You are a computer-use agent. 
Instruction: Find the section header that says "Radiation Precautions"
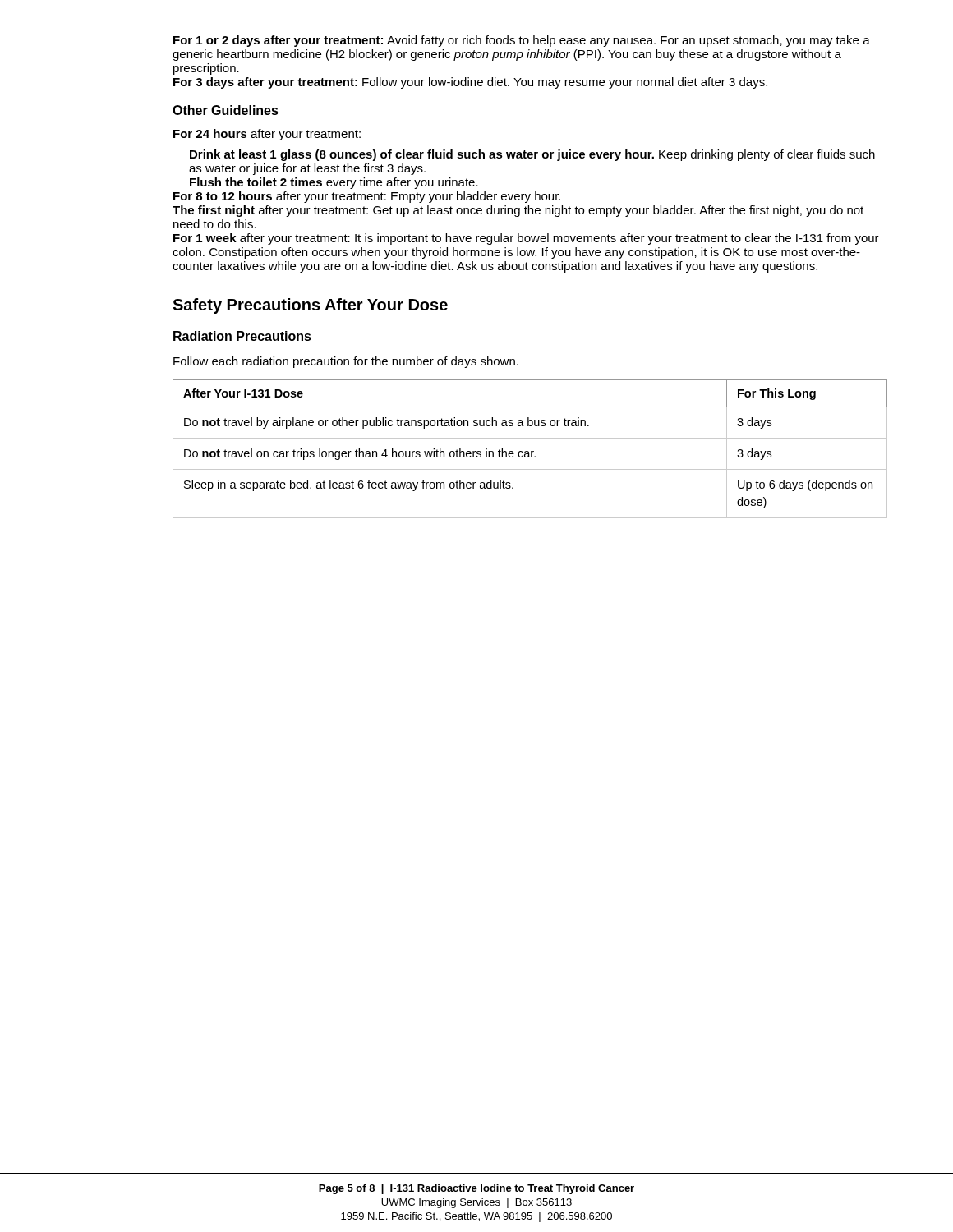tap(242, 336)
